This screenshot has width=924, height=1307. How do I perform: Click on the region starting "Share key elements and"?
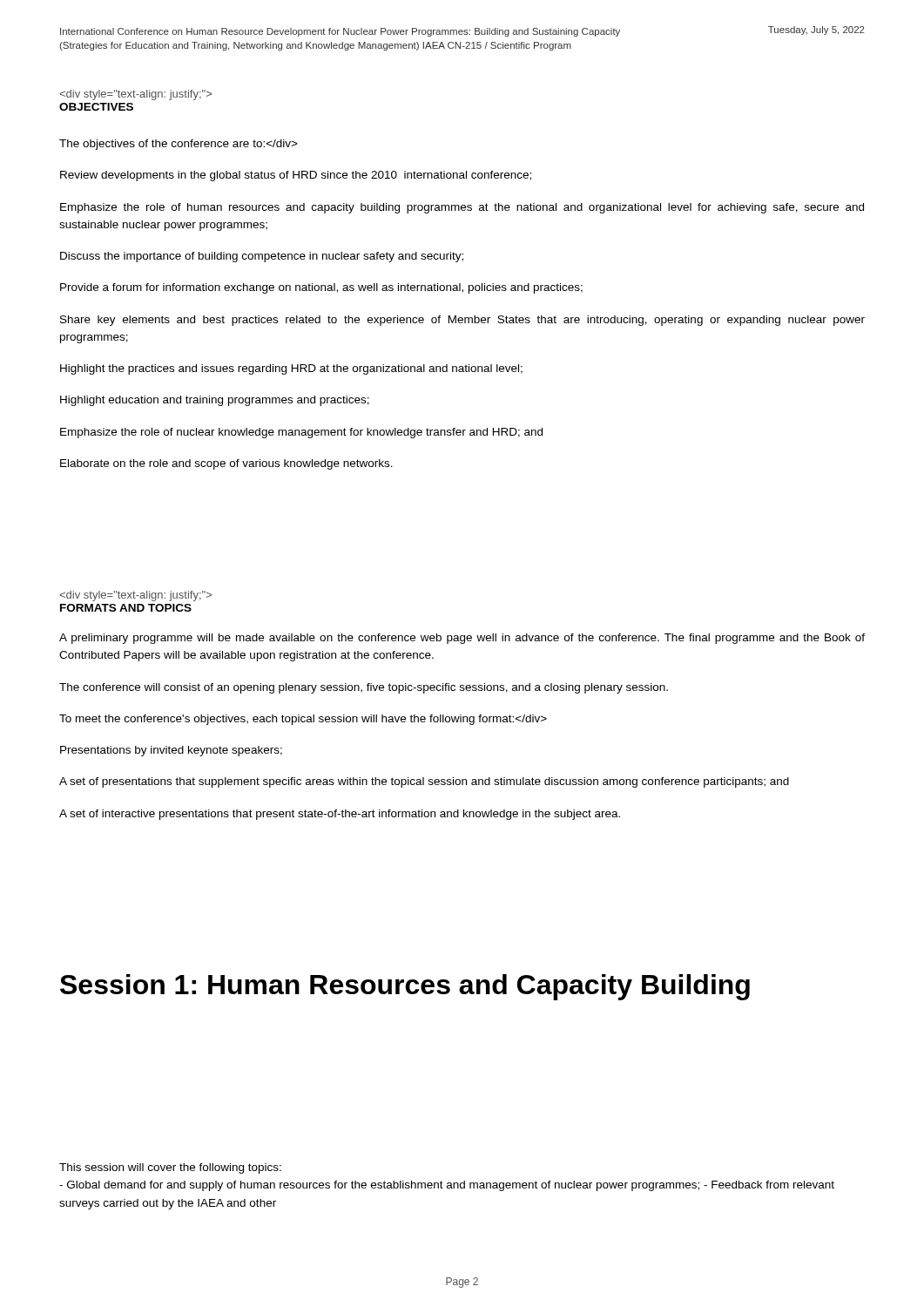[x=462, y=328]
